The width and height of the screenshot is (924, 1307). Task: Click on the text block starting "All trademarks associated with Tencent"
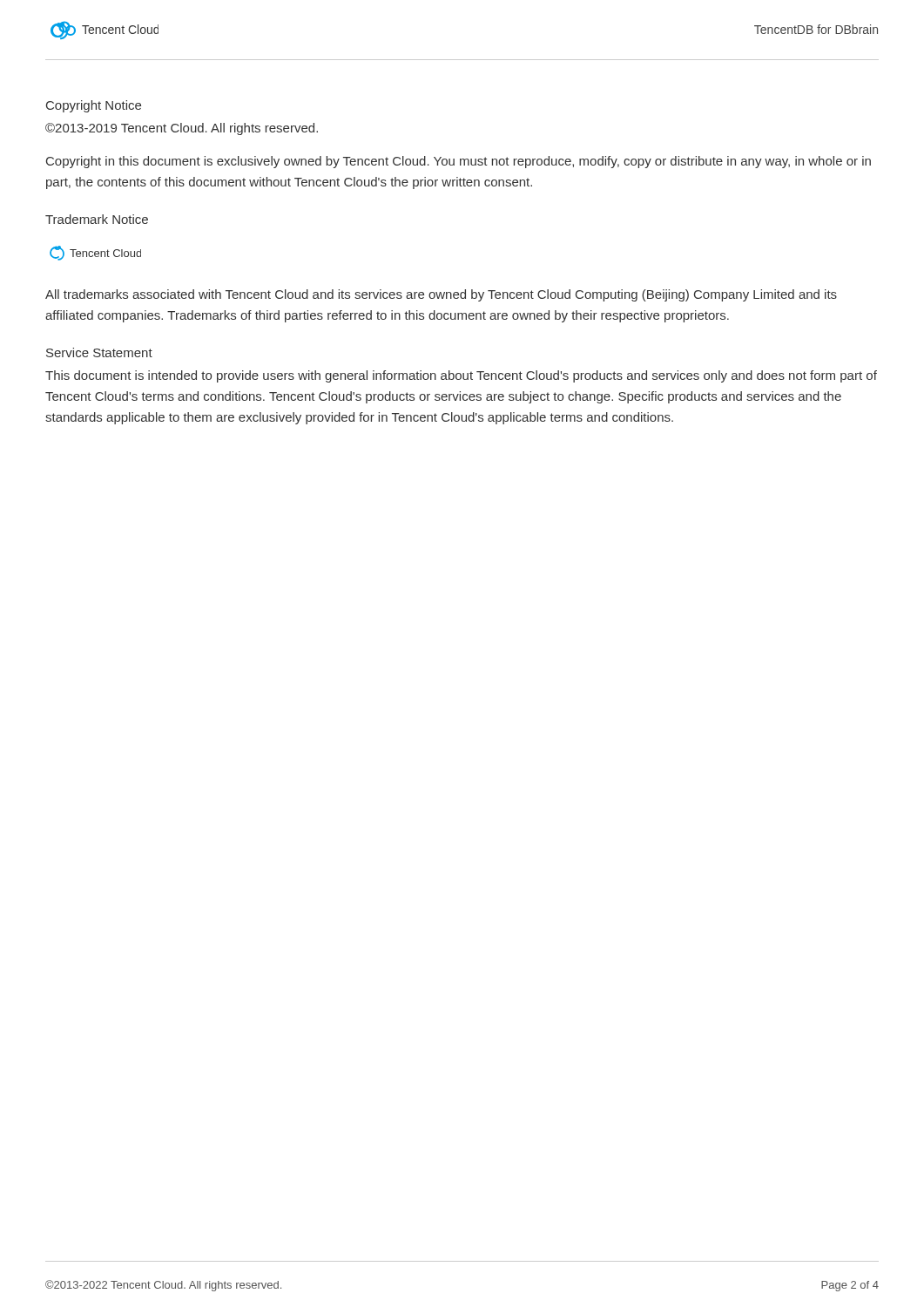(441, 305)
